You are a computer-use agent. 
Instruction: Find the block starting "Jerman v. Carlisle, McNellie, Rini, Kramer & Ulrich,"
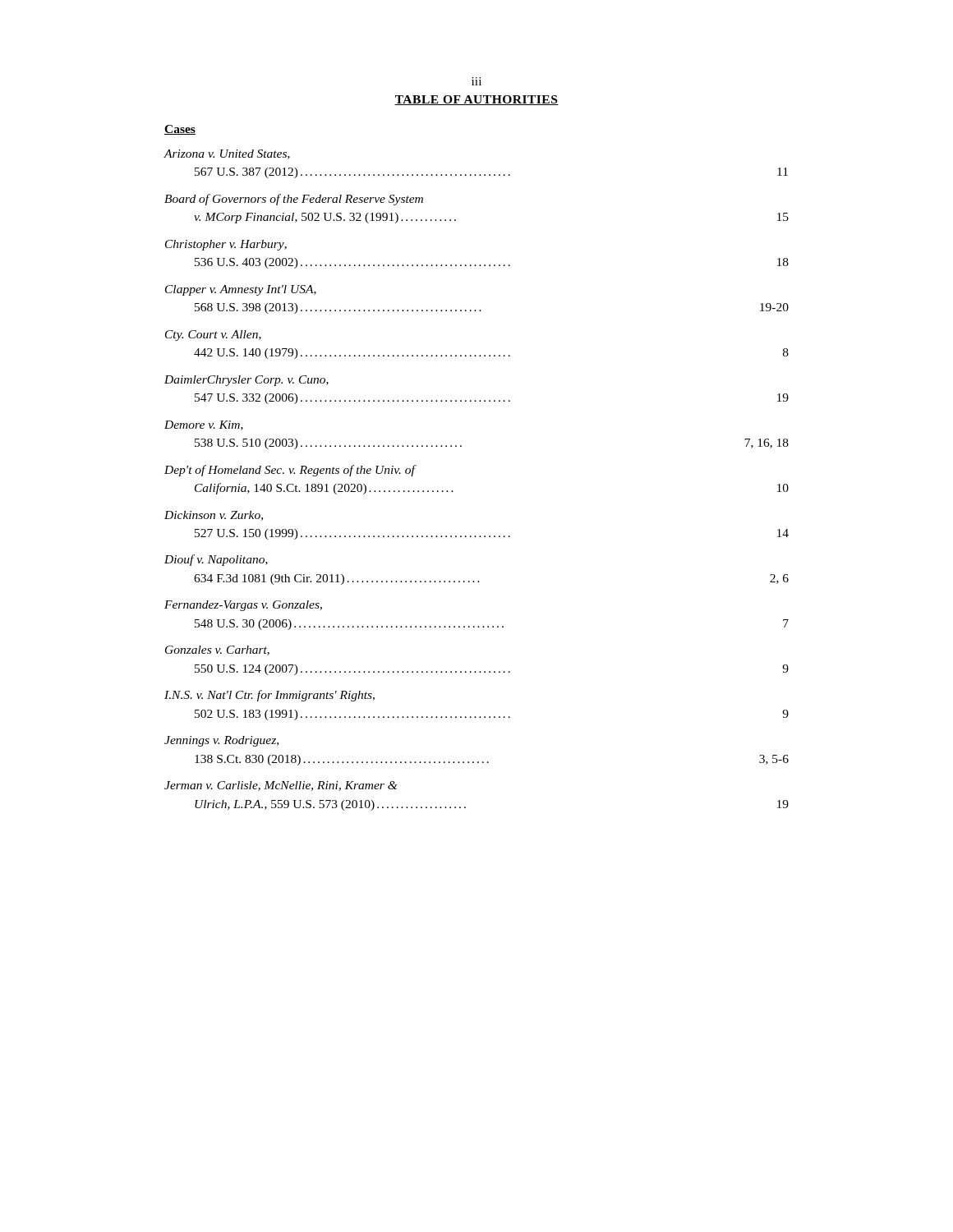pyautogui.click(x=281, y=786)
